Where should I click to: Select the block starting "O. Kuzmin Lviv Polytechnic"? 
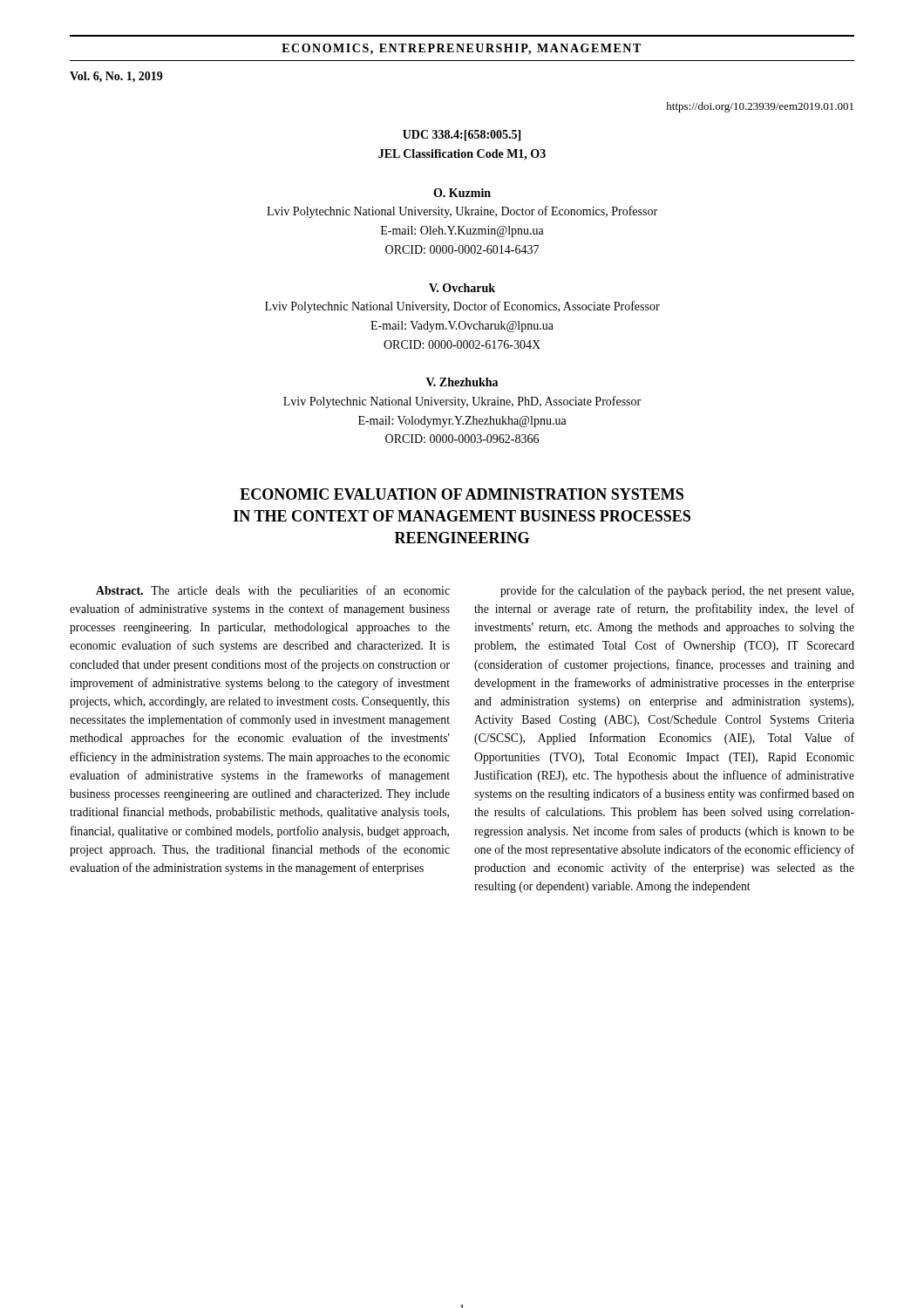(462, 222)
